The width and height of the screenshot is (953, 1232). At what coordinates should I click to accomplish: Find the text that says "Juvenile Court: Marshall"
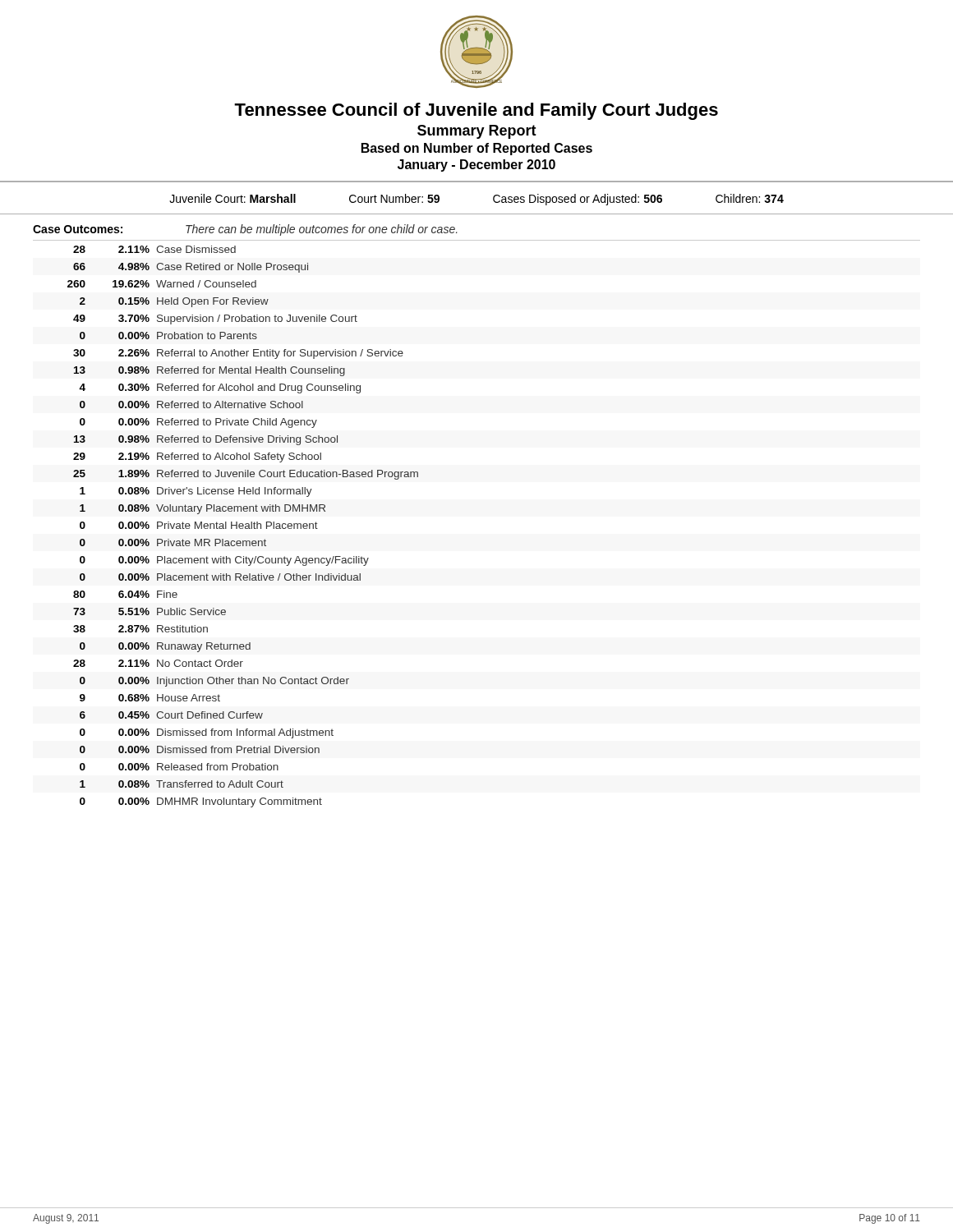point(233,199)
